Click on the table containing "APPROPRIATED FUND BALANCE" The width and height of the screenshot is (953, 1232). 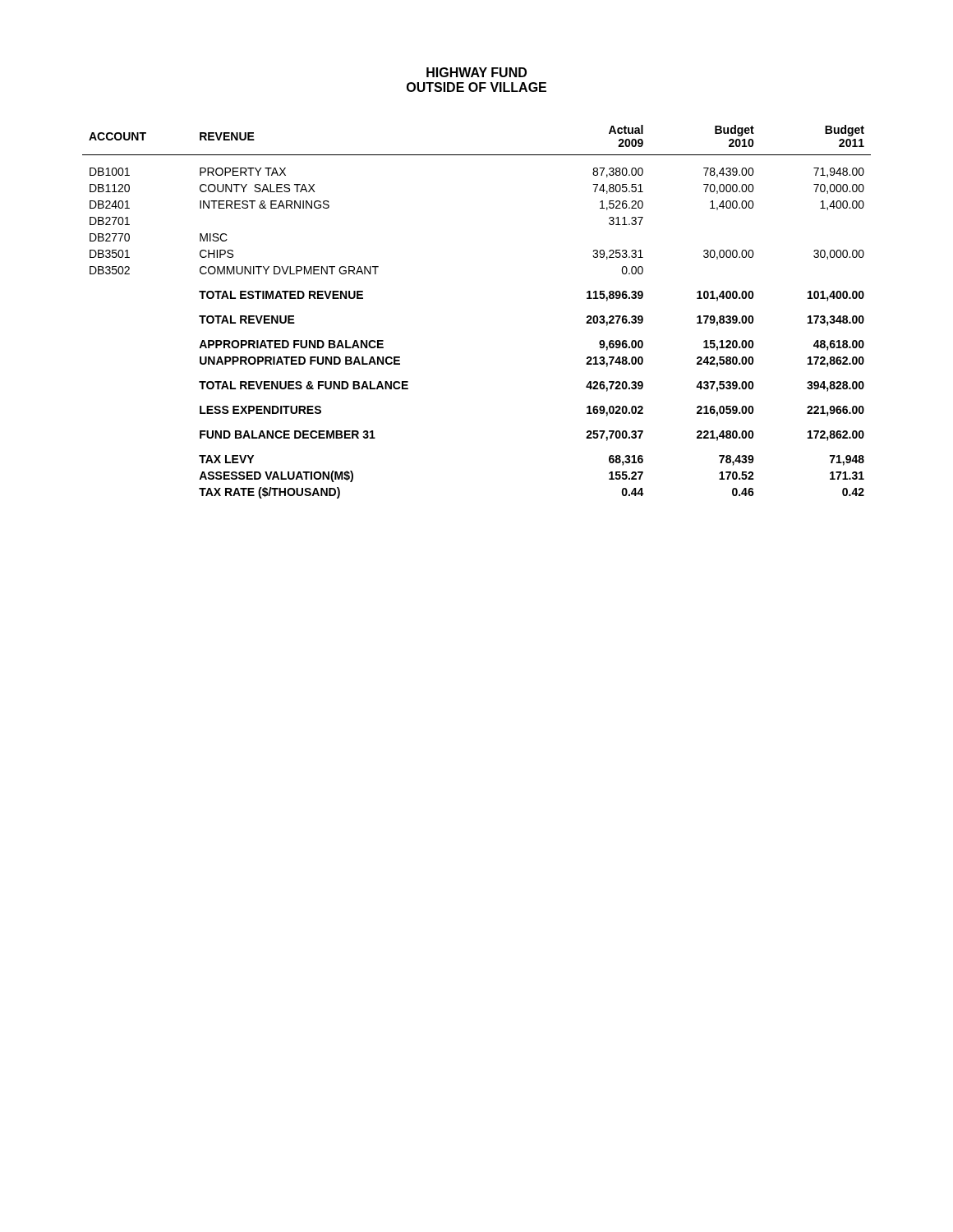pos(476,310)
